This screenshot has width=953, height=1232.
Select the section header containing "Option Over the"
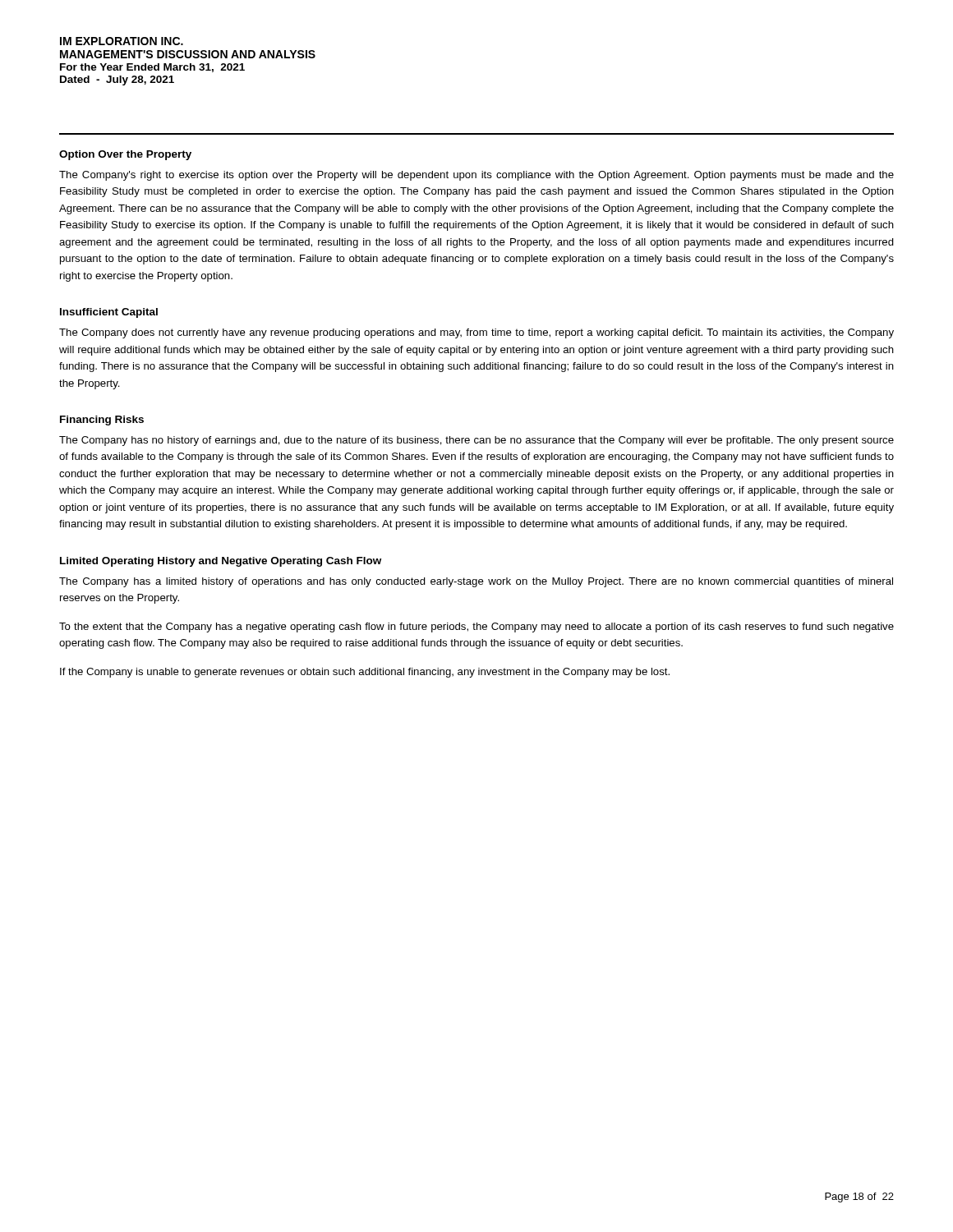(x=125, y=154)
